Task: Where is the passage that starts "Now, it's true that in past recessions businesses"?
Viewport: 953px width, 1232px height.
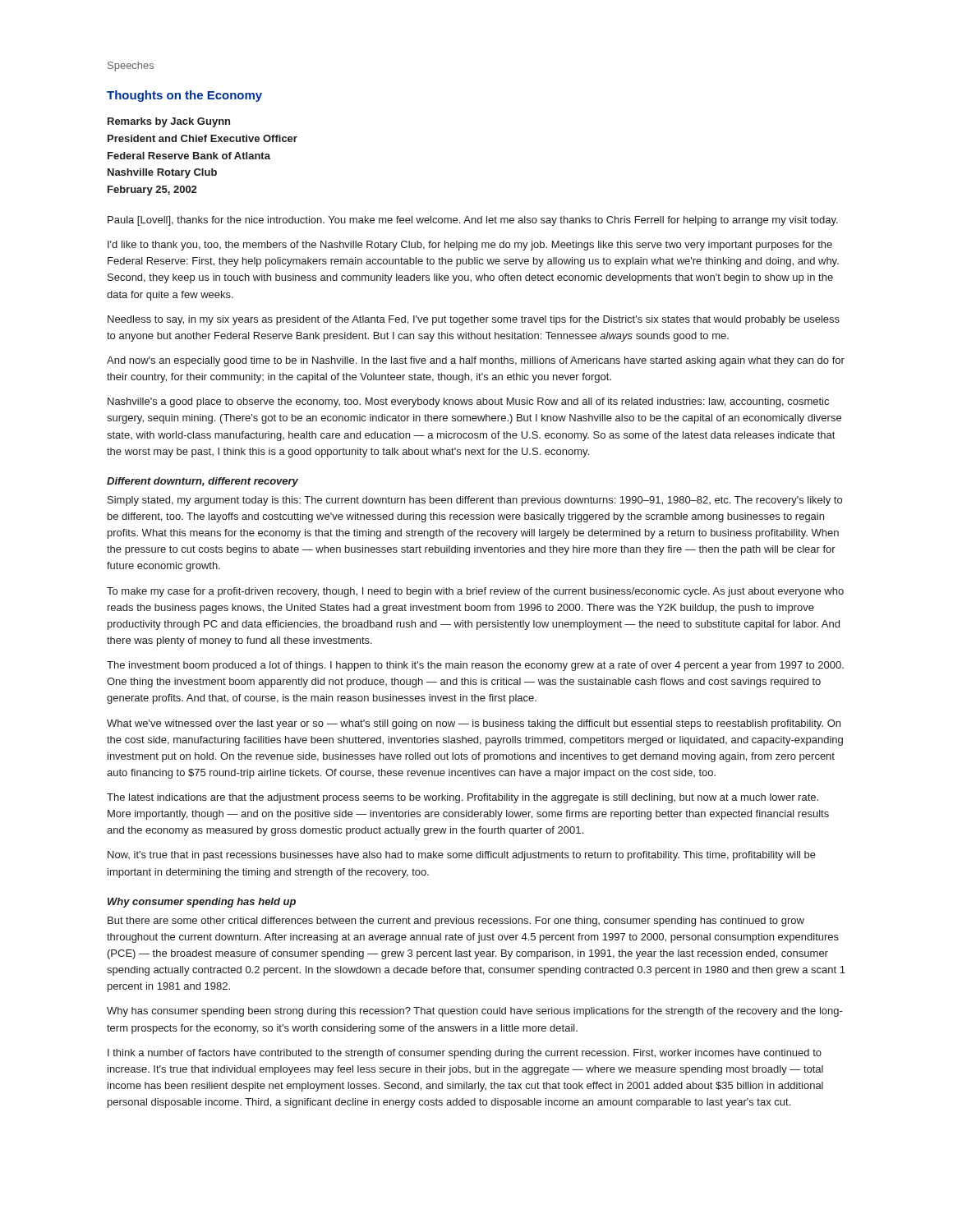Action: click(x=461, y=863)
